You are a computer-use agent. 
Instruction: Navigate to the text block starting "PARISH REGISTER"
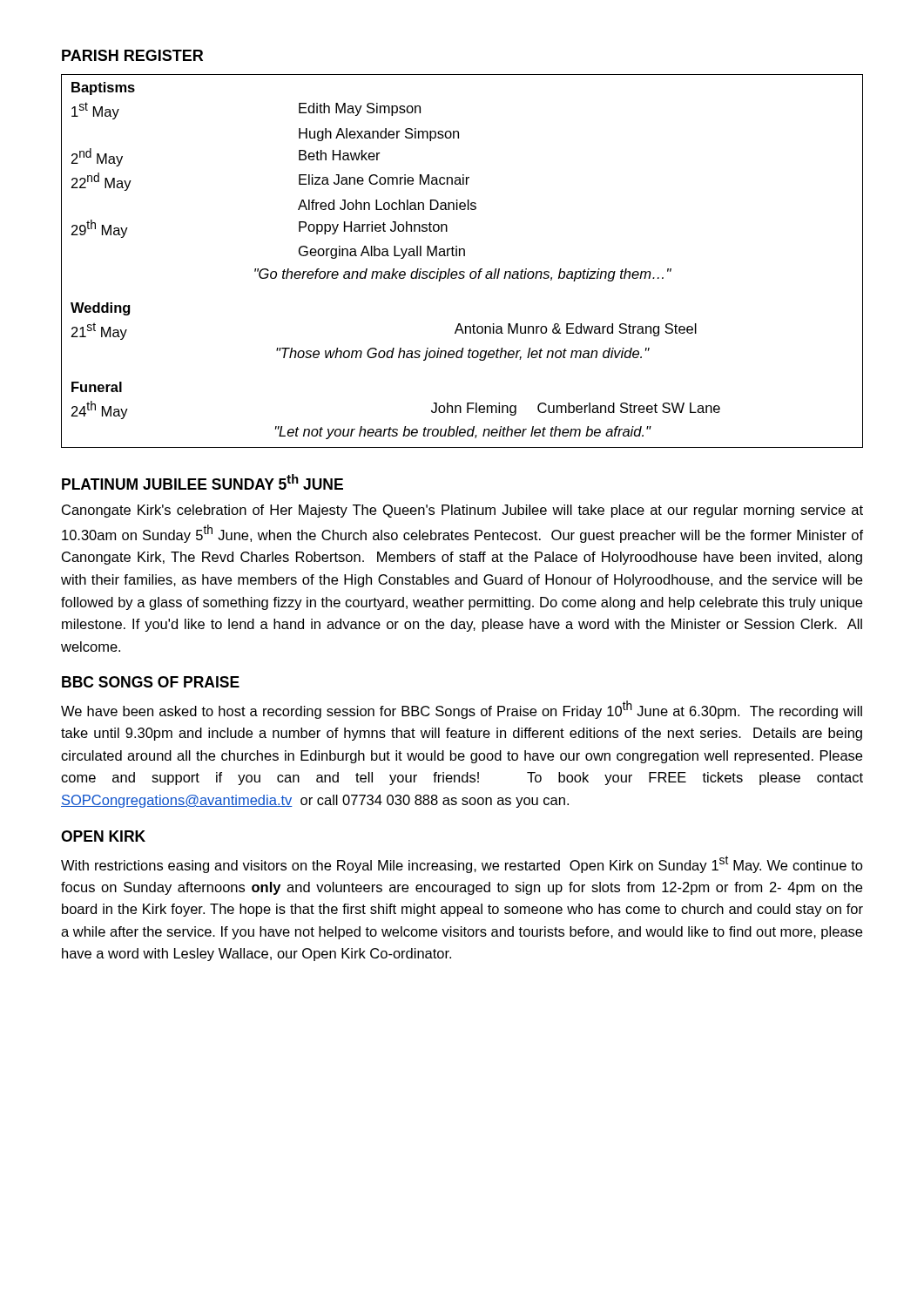(132, 56)
